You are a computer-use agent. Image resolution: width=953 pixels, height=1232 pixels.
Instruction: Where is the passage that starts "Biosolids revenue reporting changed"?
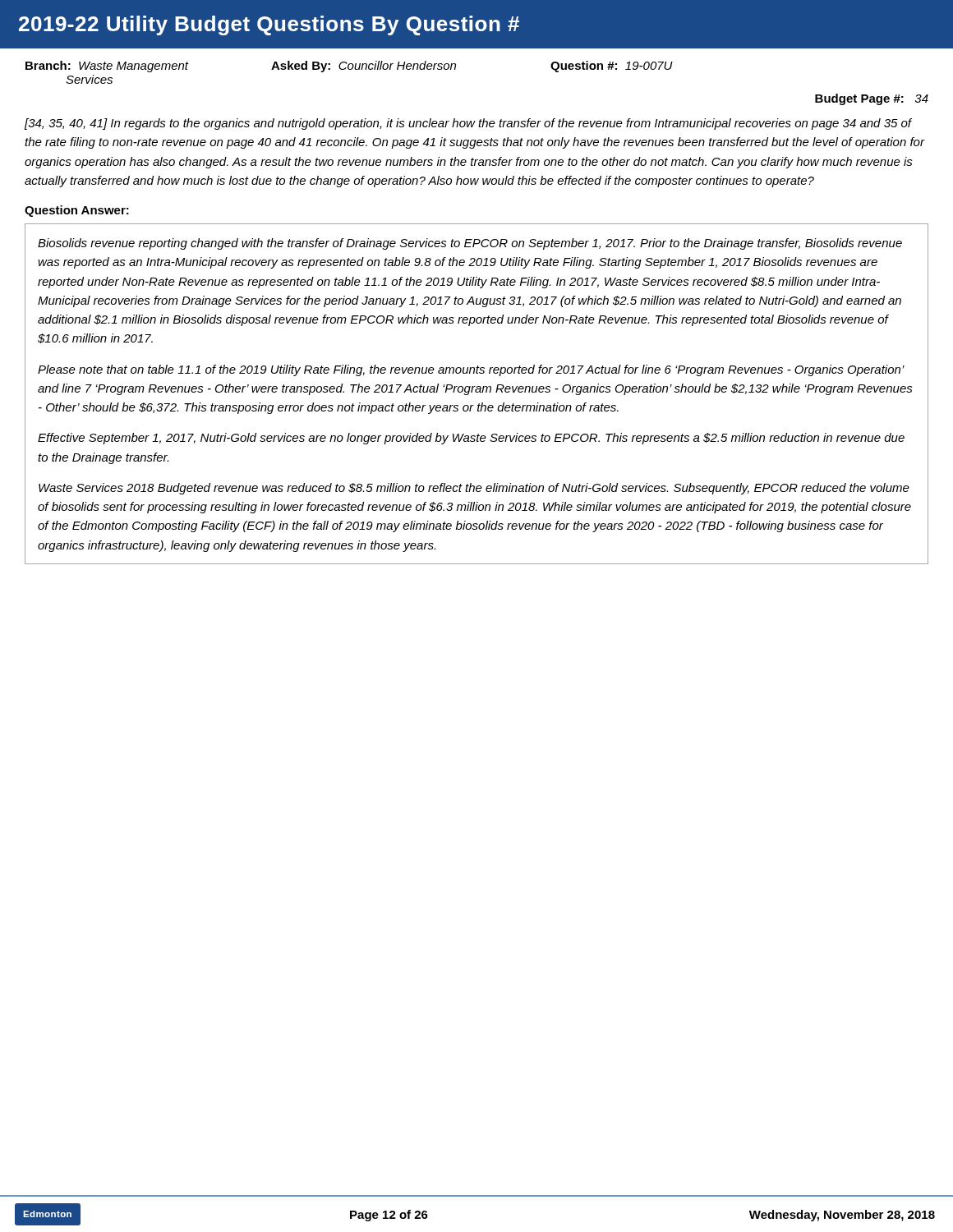tap(476, 394)
